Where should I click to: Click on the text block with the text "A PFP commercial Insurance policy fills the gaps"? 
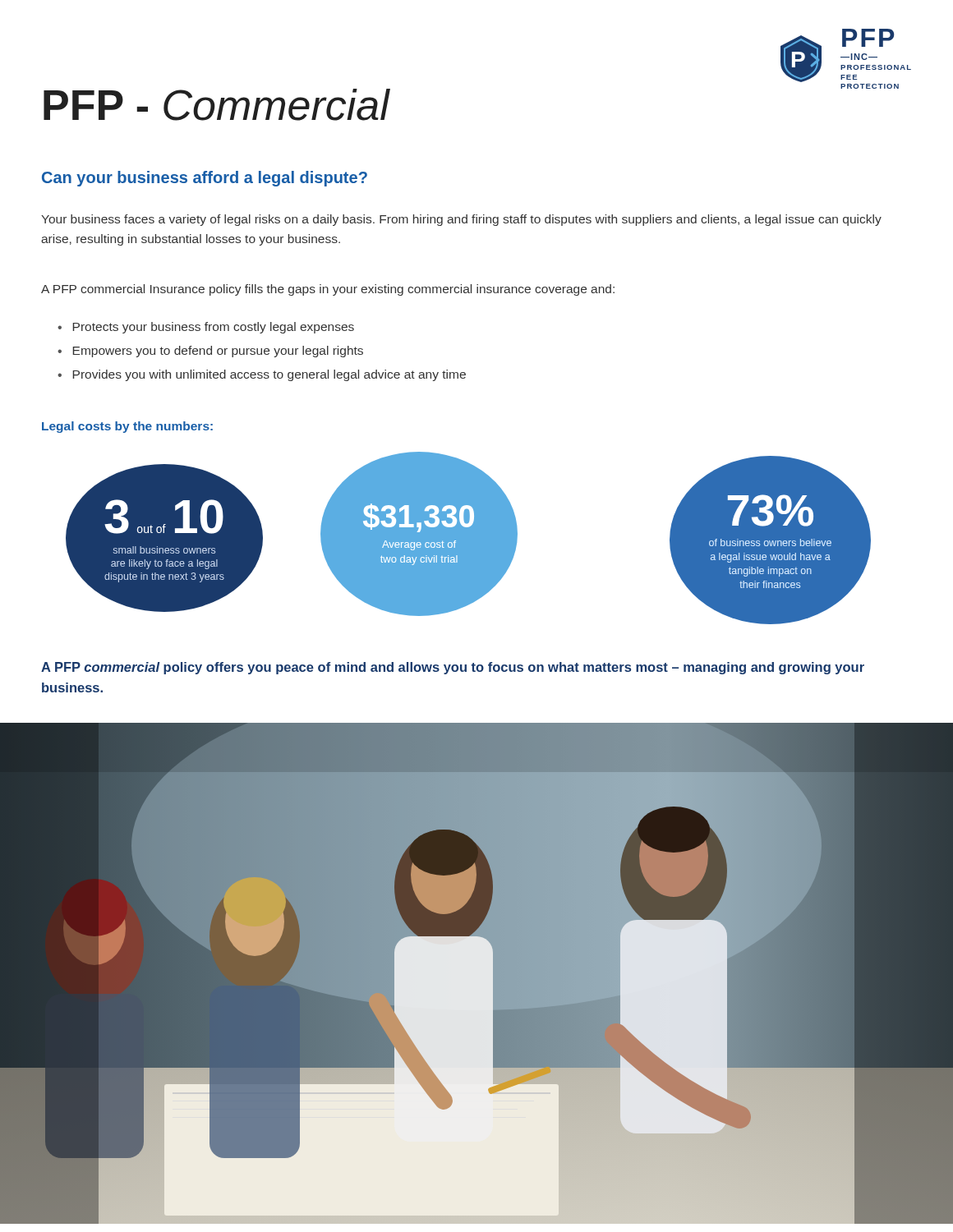(328, 289)
